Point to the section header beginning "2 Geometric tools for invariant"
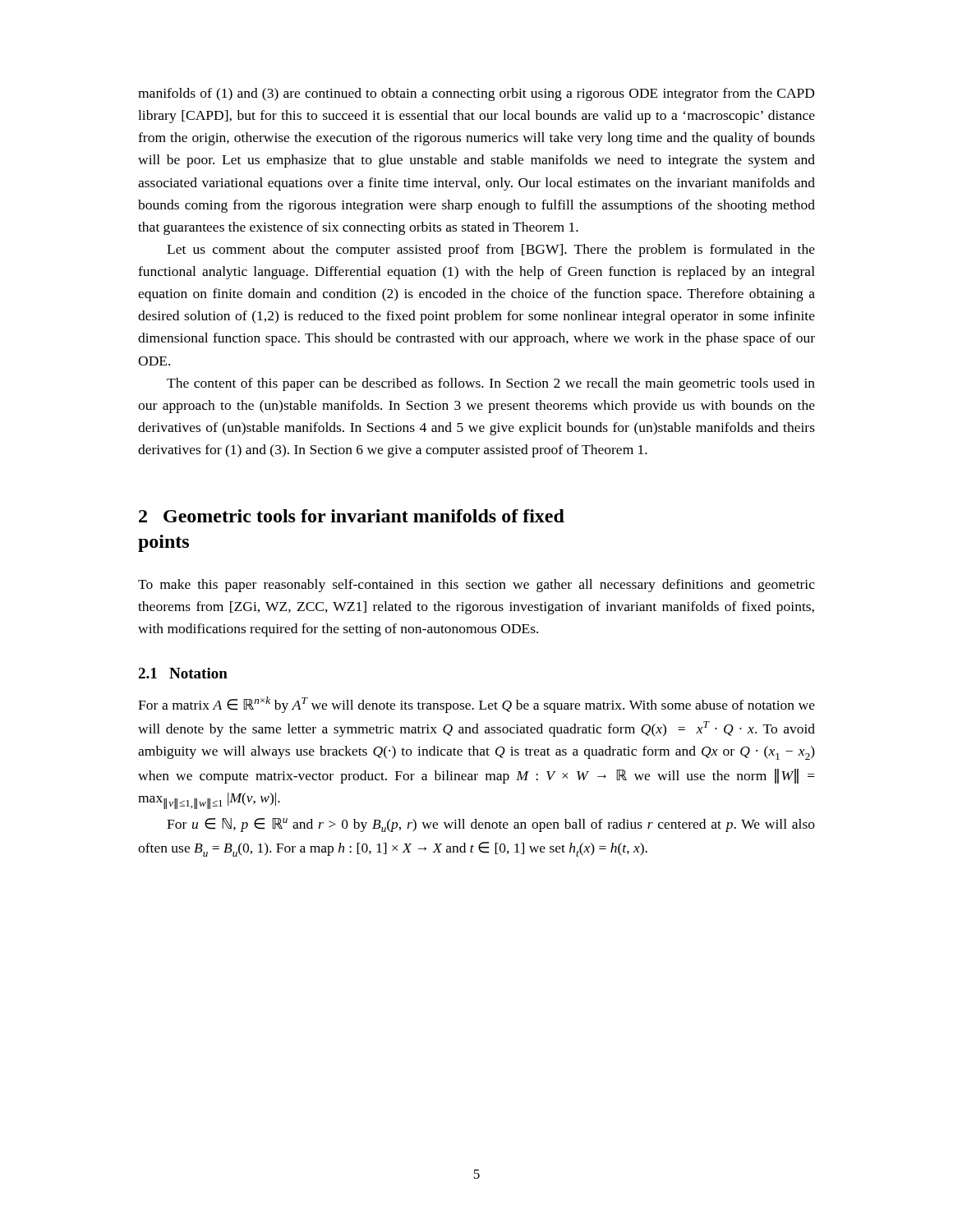 351,529
